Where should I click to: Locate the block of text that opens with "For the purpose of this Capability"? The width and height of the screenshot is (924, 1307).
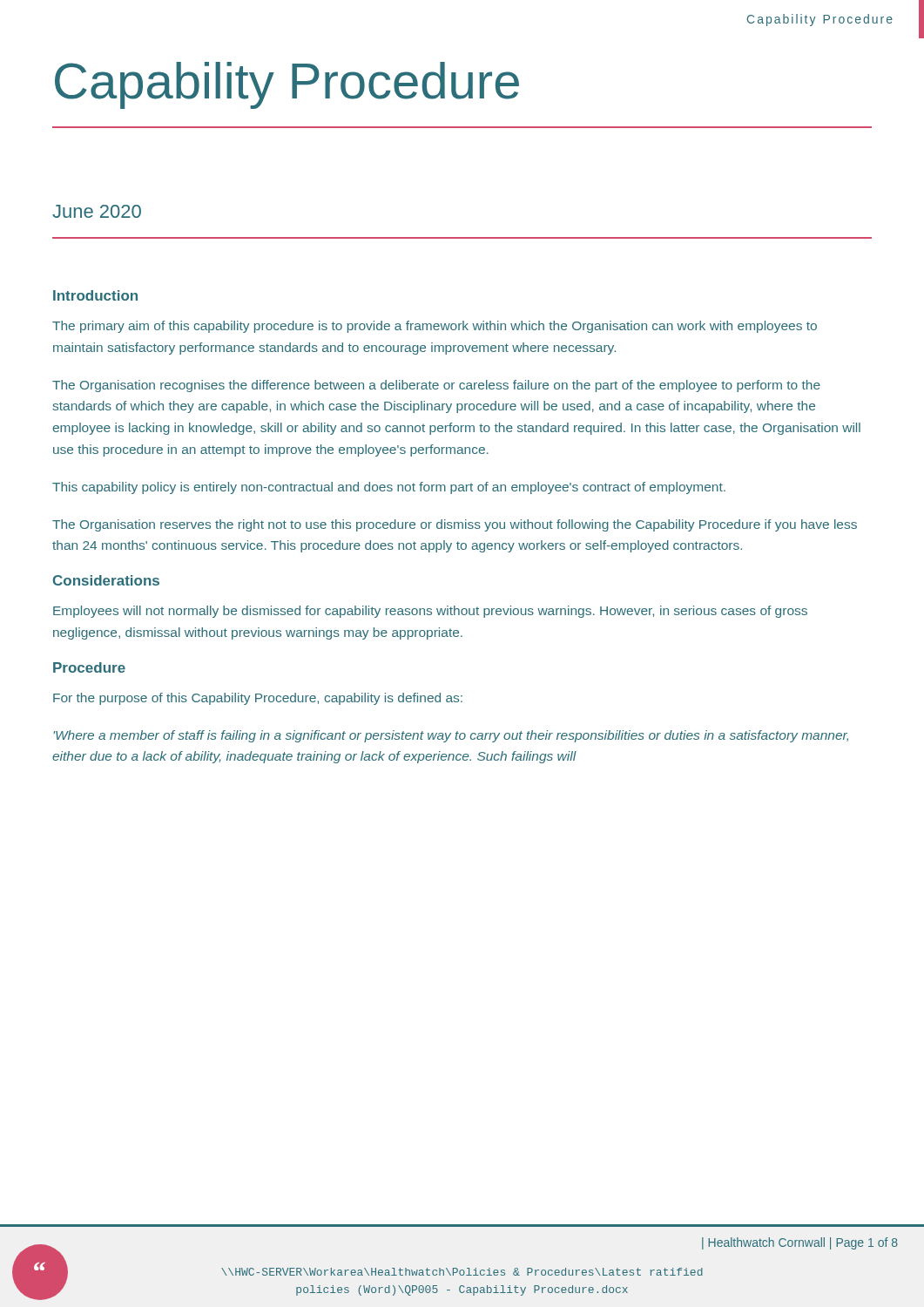[x=462, y=698]
